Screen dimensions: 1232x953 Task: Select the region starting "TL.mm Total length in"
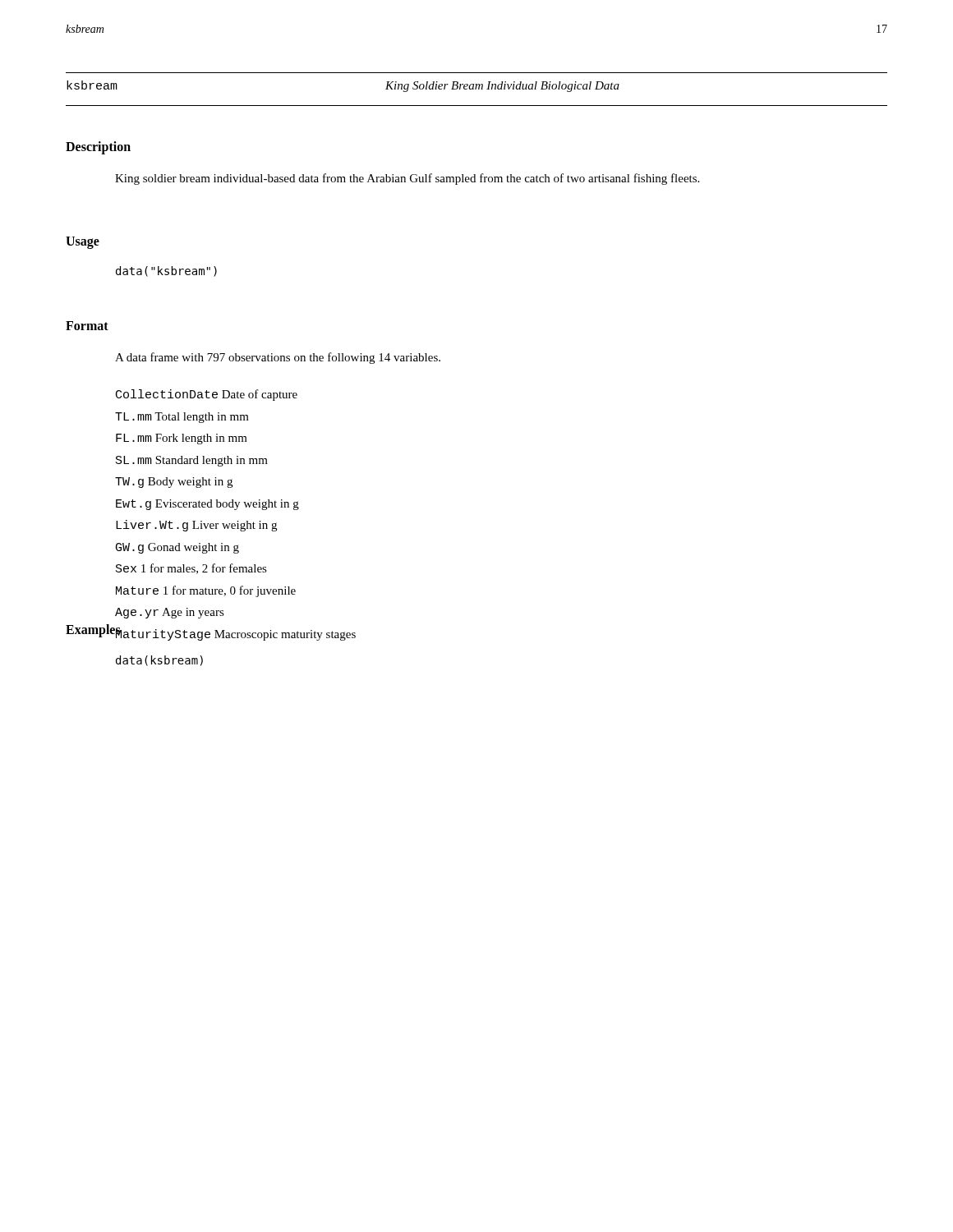coord(182,417)
